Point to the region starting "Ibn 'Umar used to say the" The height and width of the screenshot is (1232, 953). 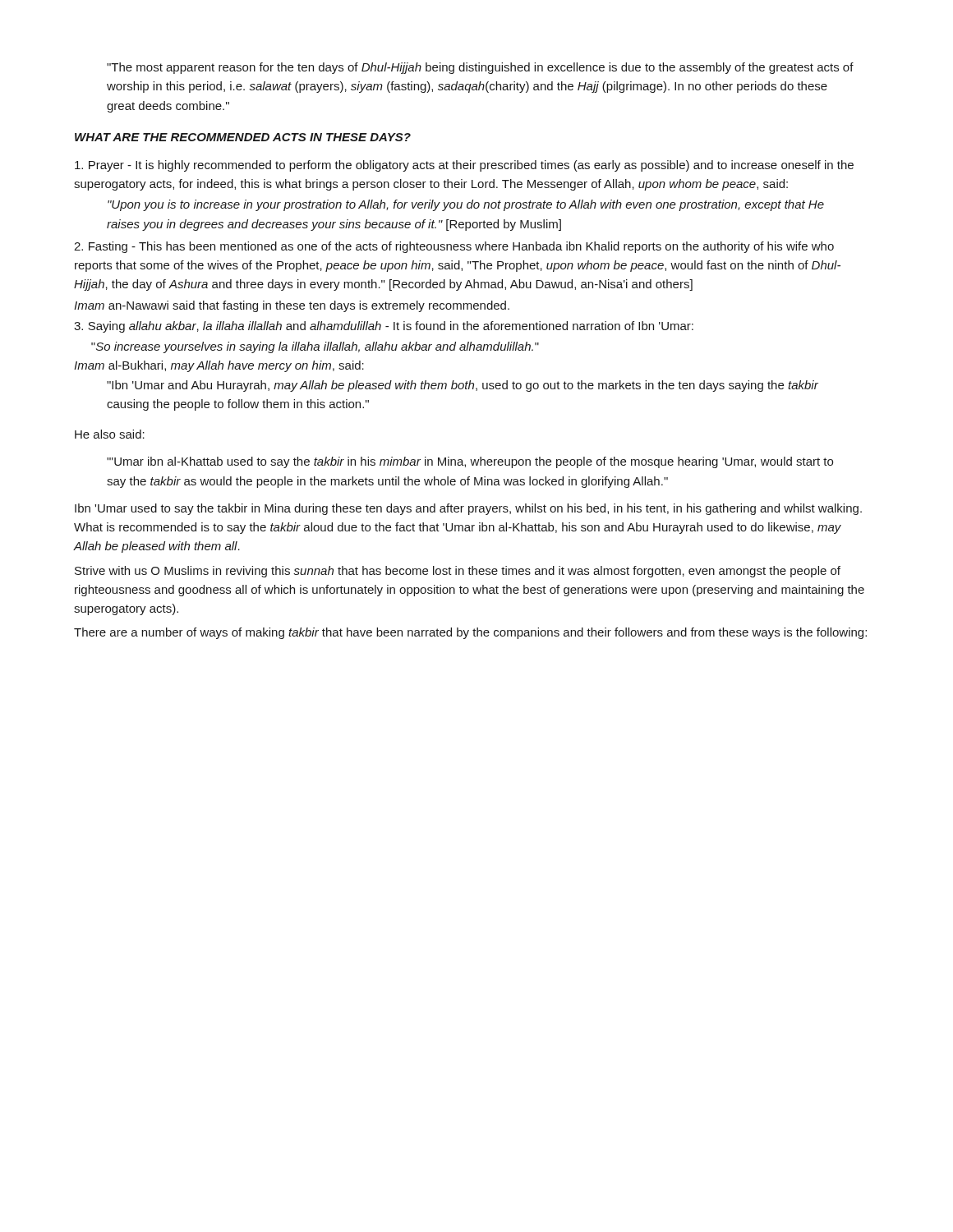472,527
